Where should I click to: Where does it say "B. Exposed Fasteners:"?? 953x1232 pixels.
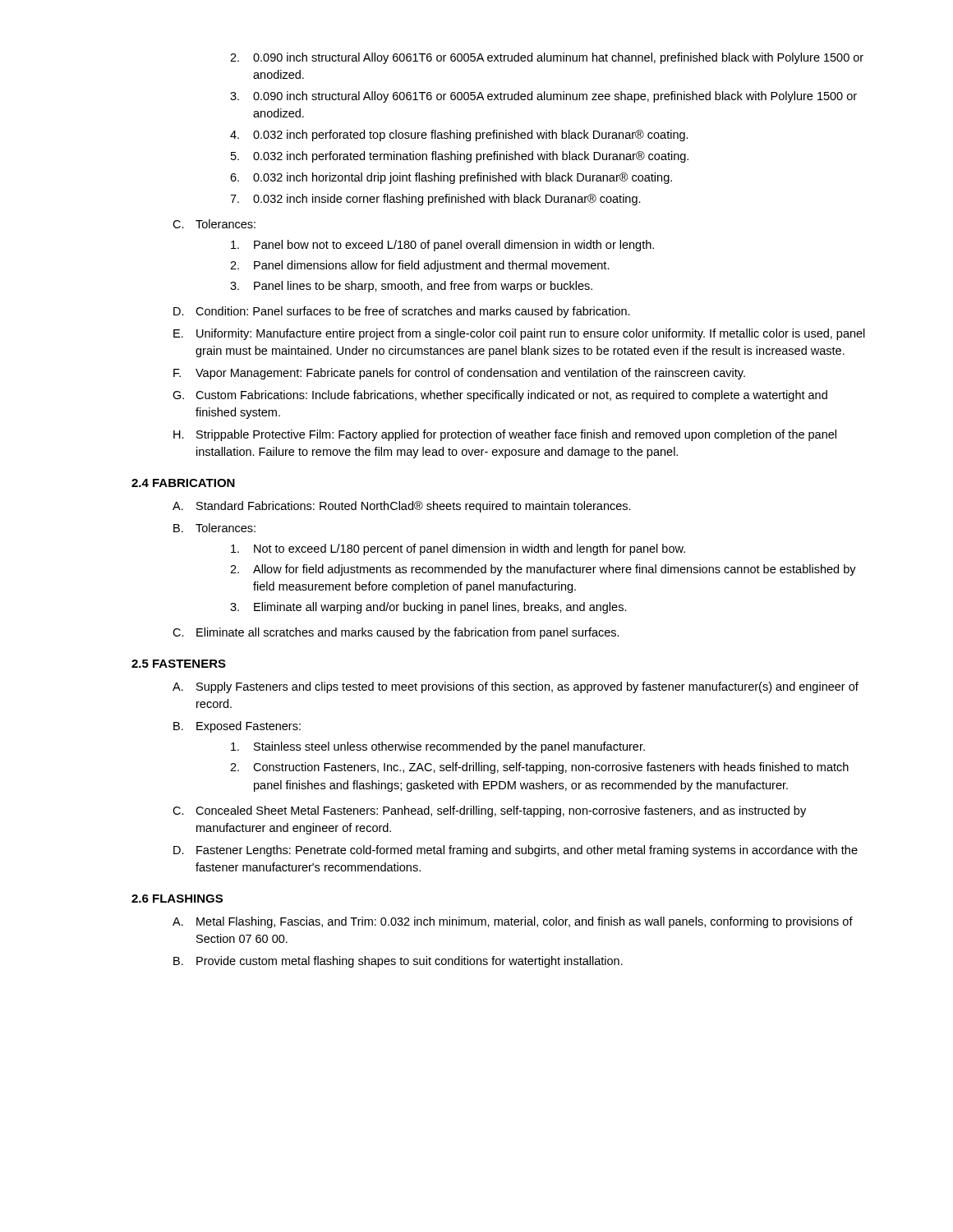point(237,727)
